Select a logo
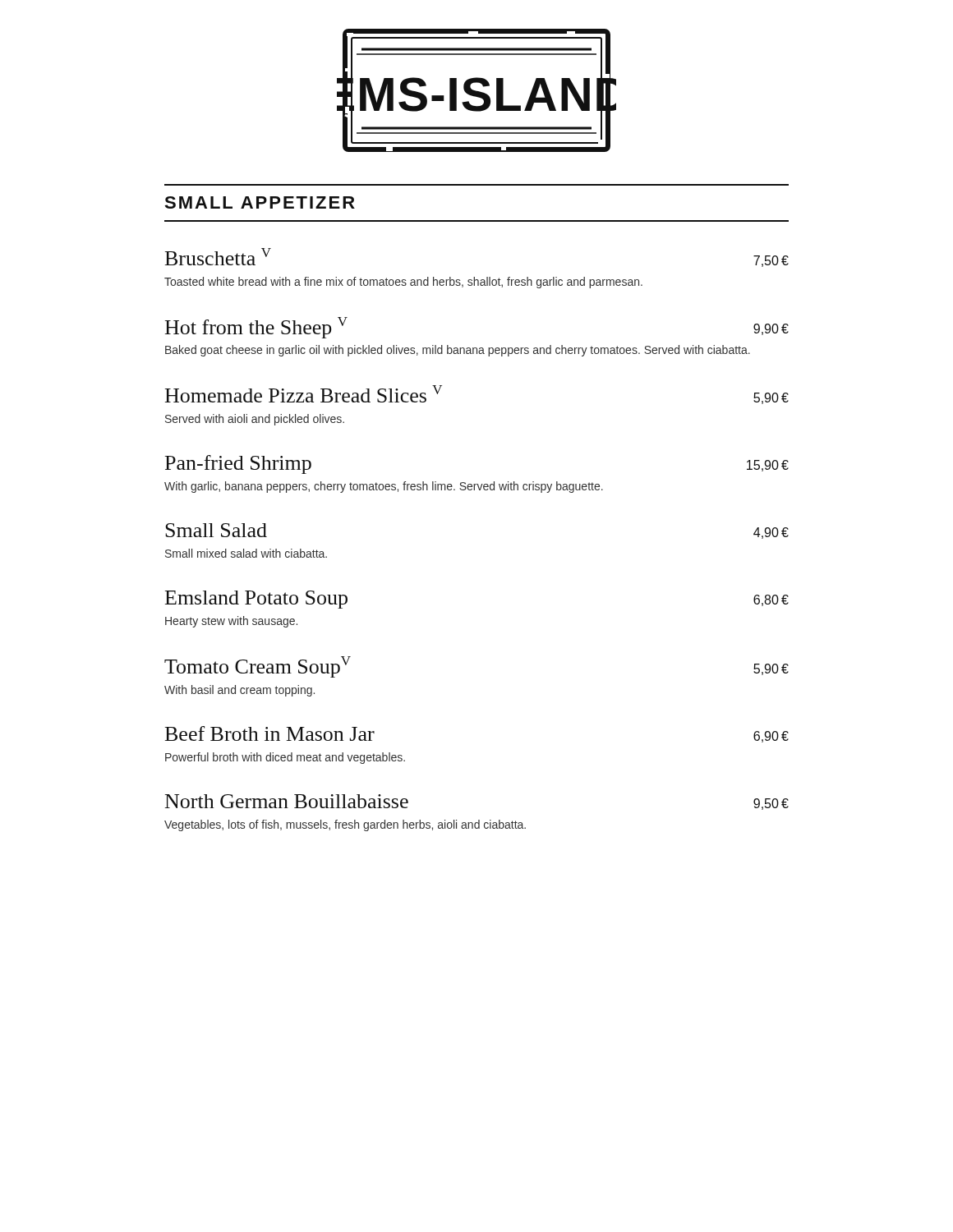This screenshot has width=953, height=1232. (x=476, y=92)
